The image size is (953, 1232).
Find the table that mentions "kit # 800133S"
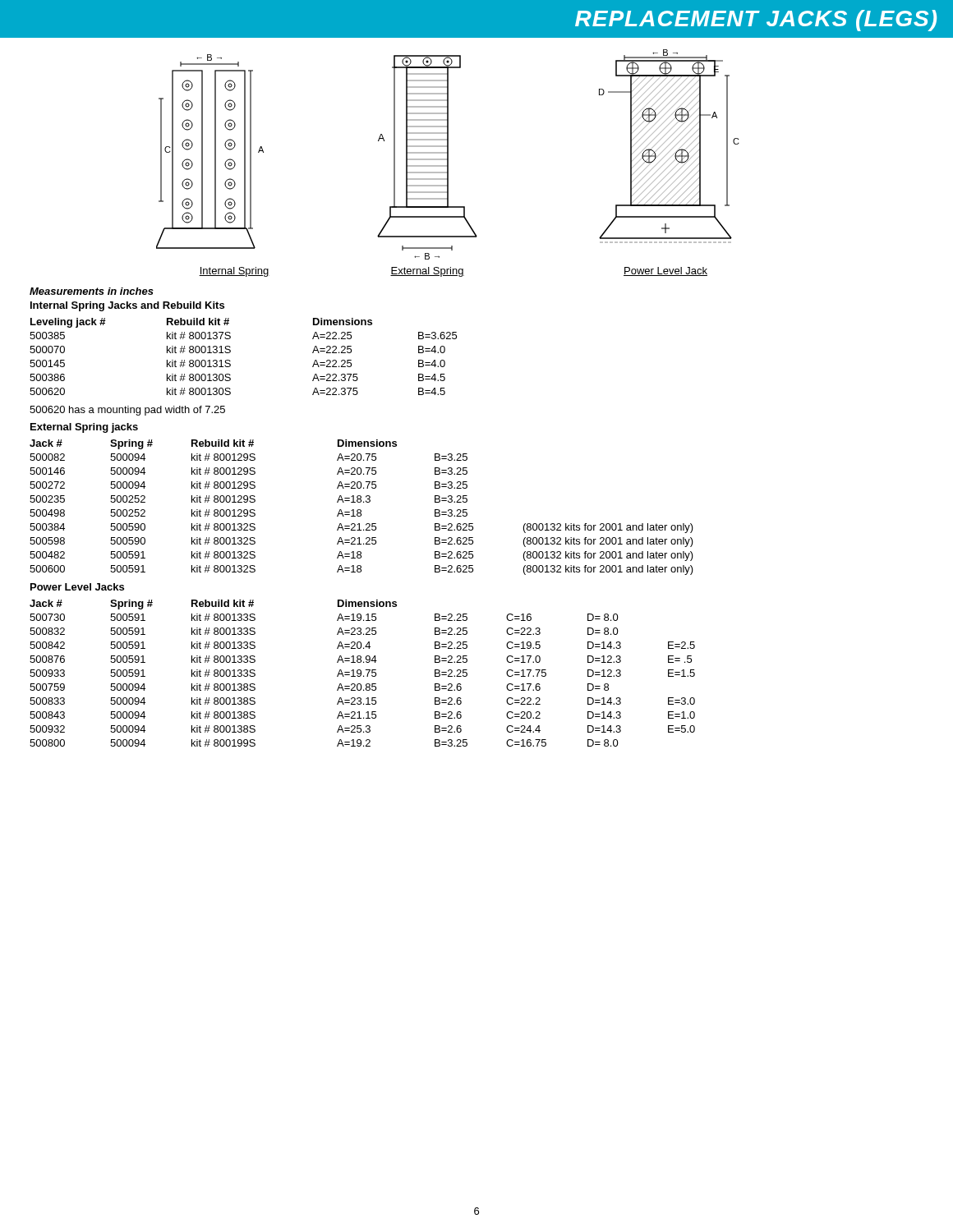[x=476, y=673]
